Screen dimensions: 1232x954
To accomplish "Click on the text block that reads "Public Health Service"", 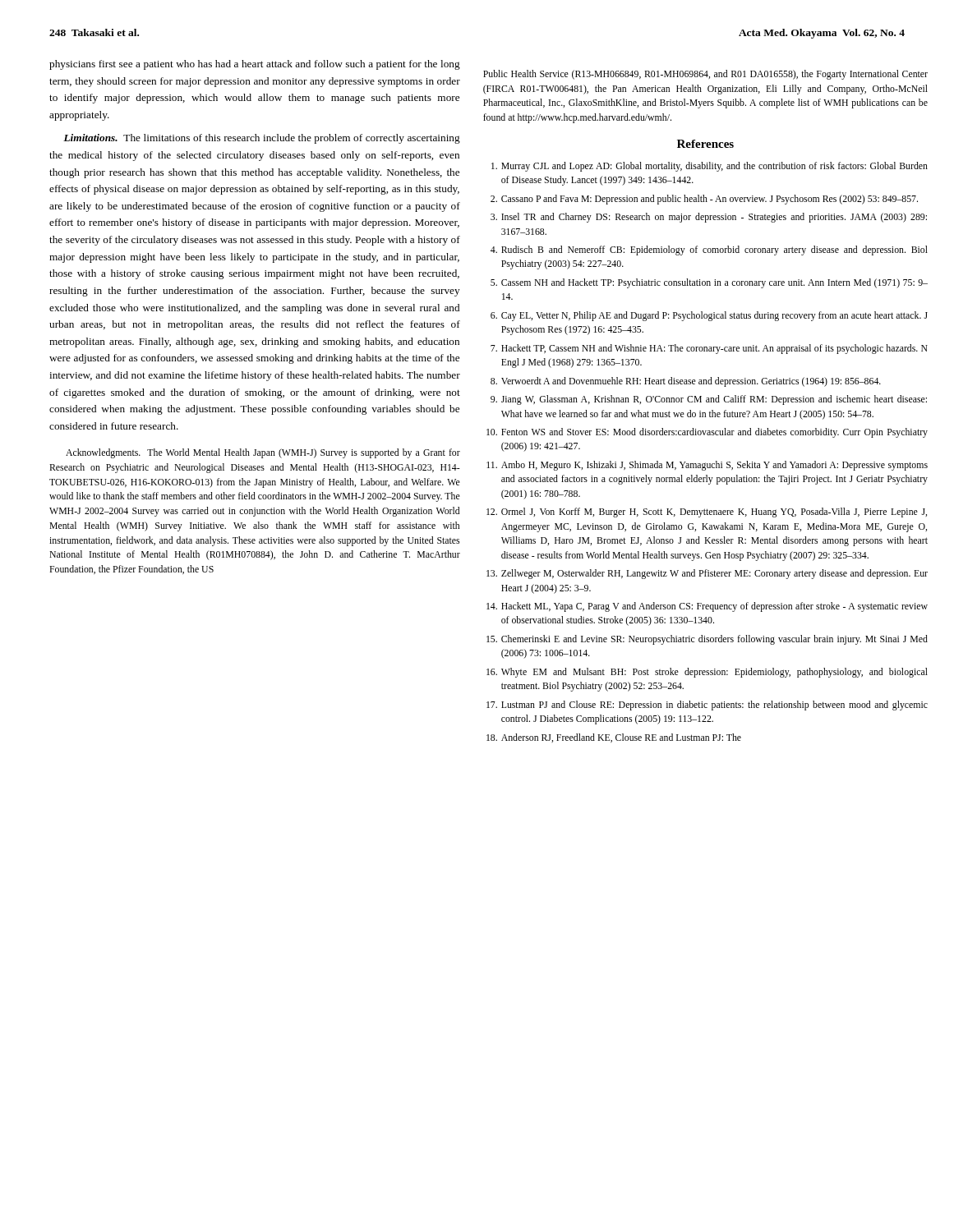I will pyautogui.click(x=705, y=96).
